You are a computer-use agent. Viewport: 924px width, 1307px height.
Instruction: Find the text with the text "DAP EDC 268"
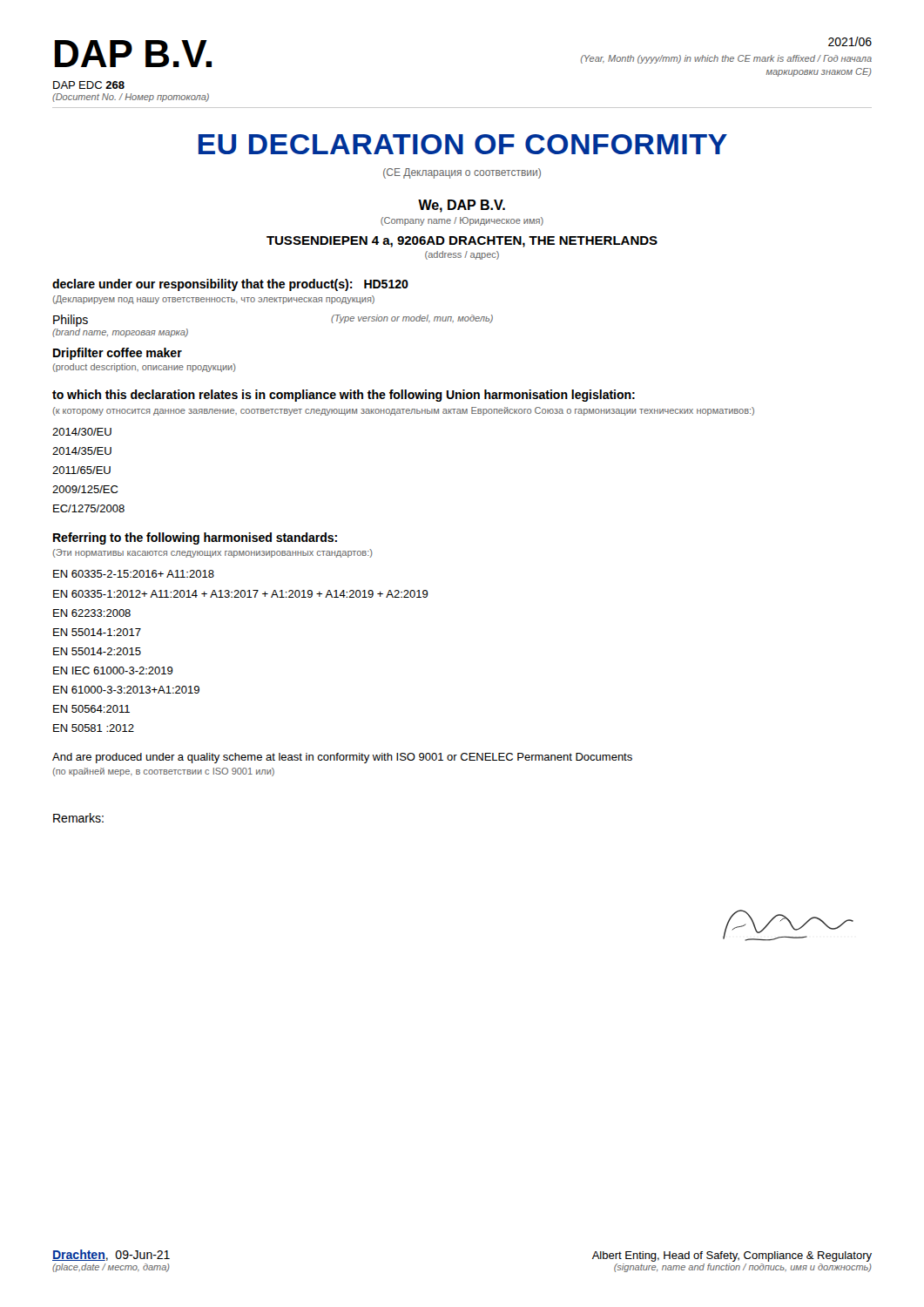pyautogui.click(x=88, y=85)
